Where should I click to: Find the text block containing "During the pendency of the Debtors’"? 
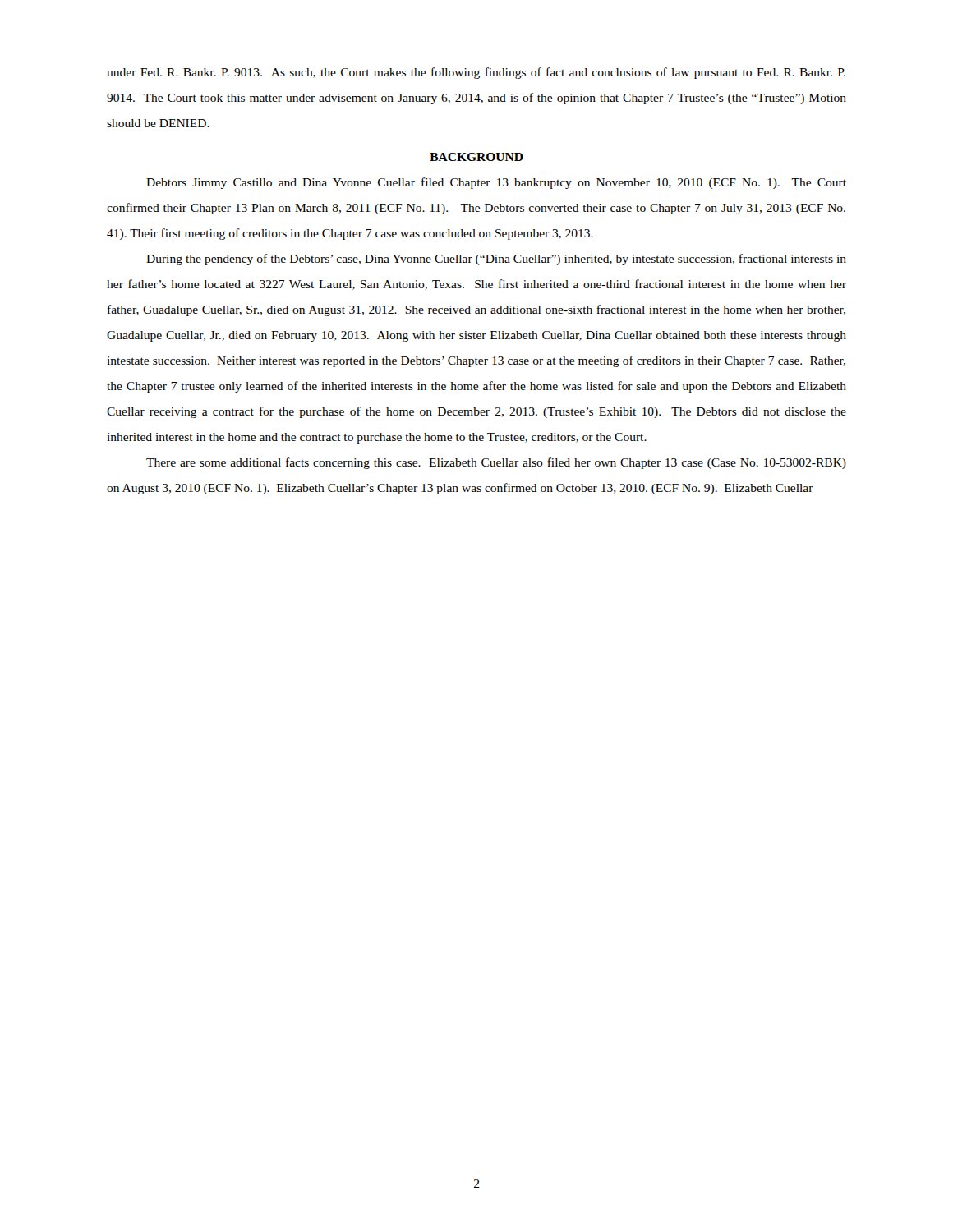(476, 347)
